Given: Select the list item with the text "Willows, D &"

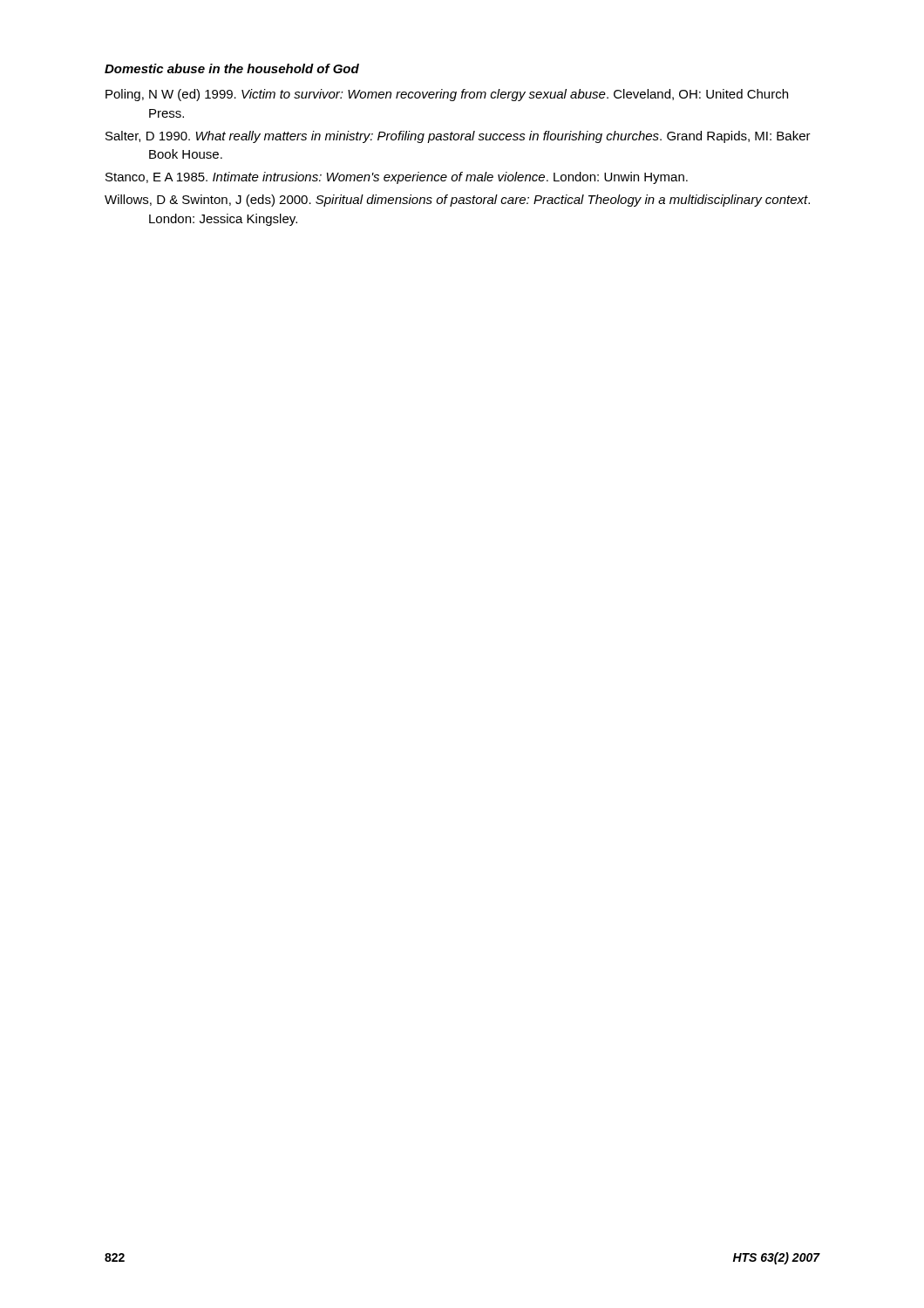Looking at the screenshot, I should 458,208.
